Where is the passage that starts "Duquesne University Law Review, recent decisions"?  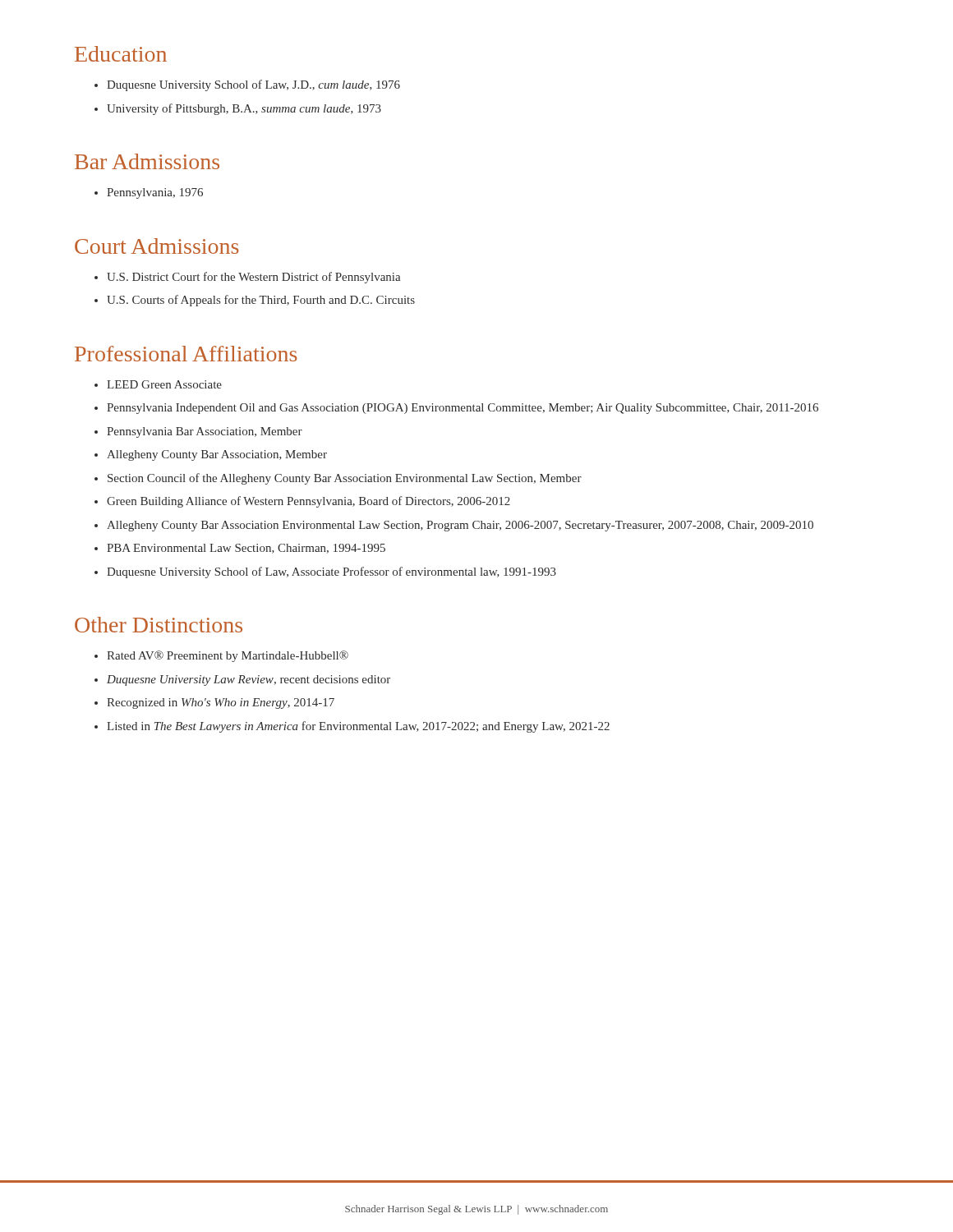pos(249,679)
